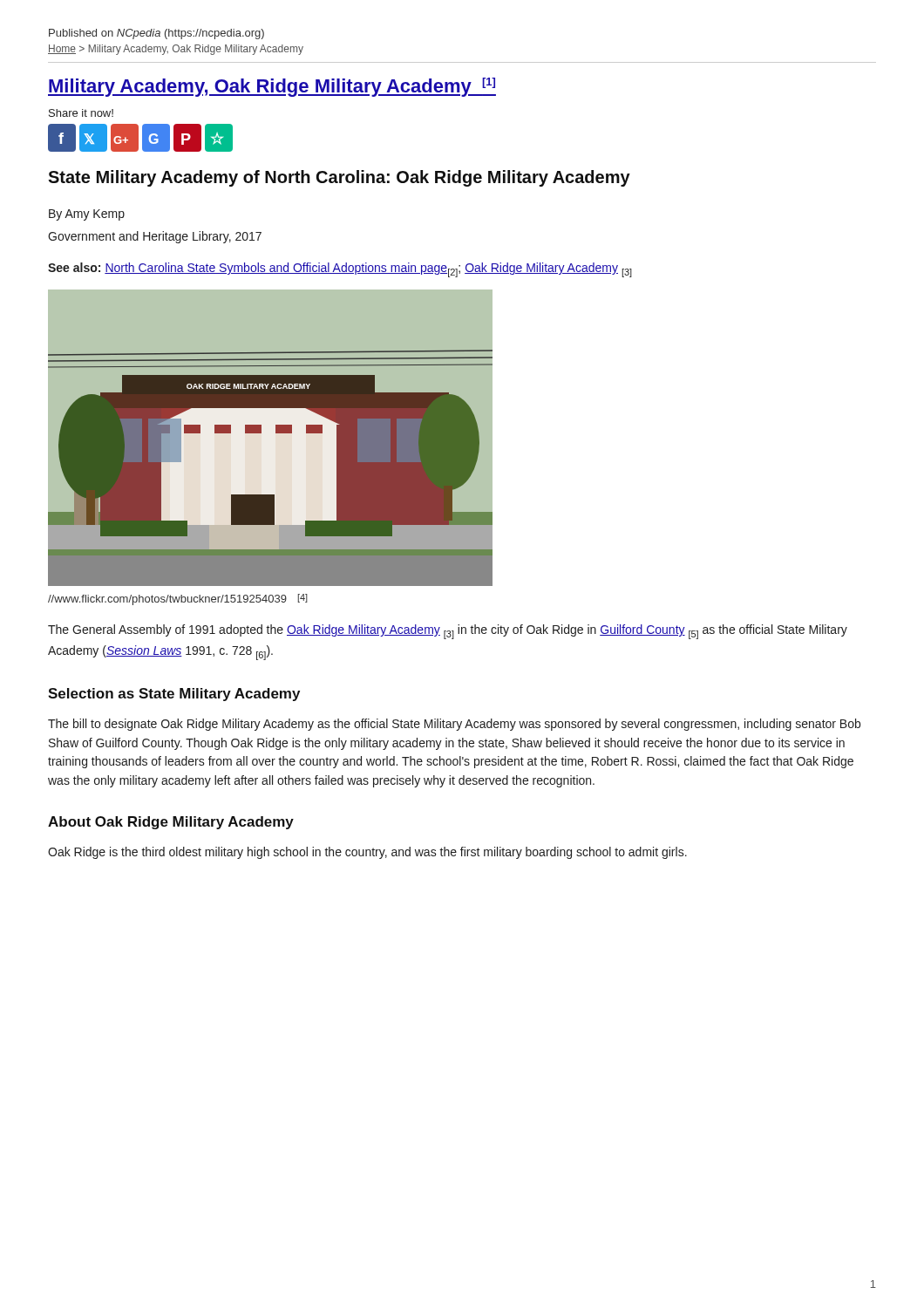924x1308 pixels.
Task: Click on the text containing "Share it now!"
Action: 81,113
